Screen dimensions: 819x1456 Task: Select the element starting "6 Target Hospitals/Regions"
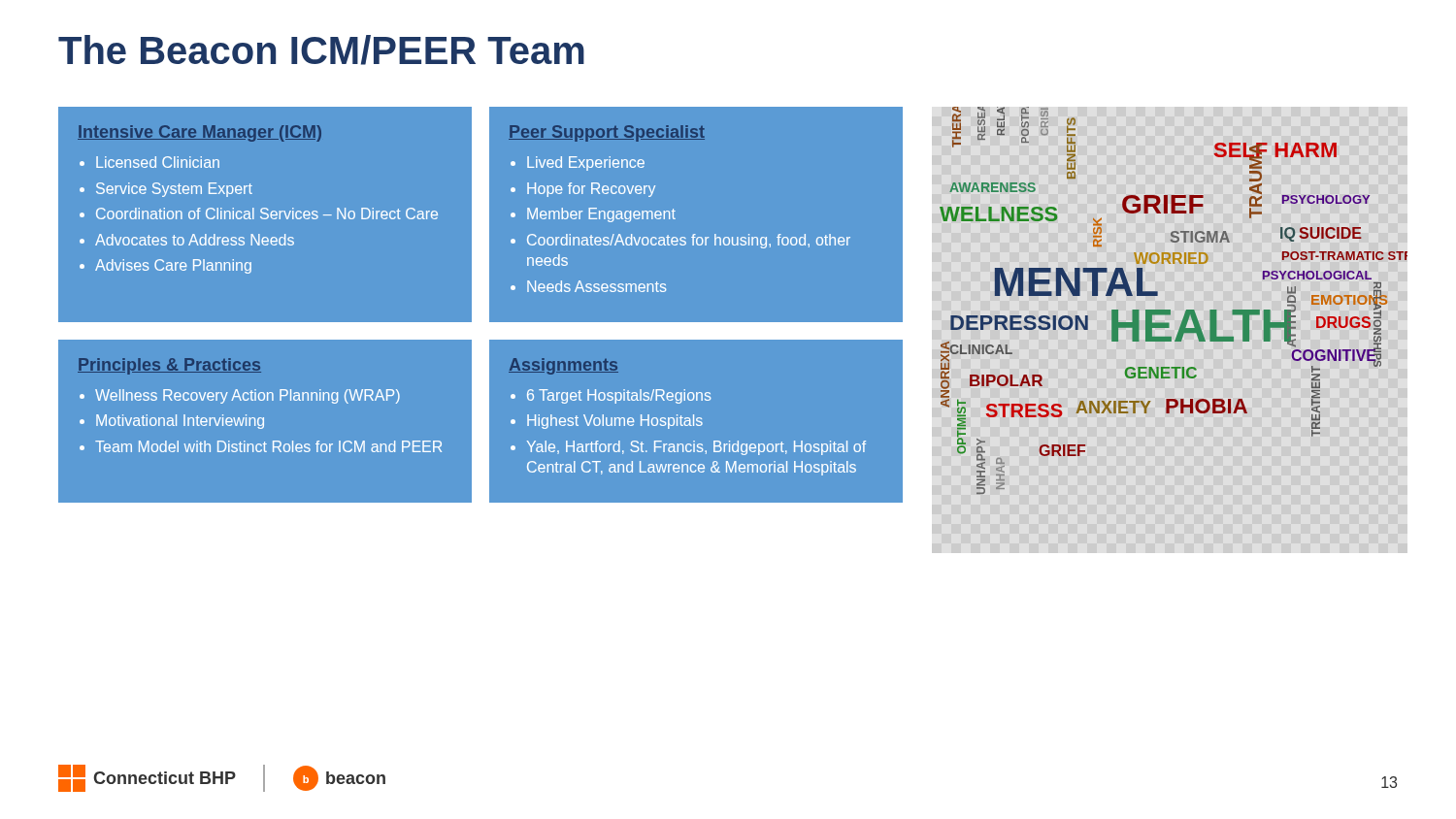619,395
